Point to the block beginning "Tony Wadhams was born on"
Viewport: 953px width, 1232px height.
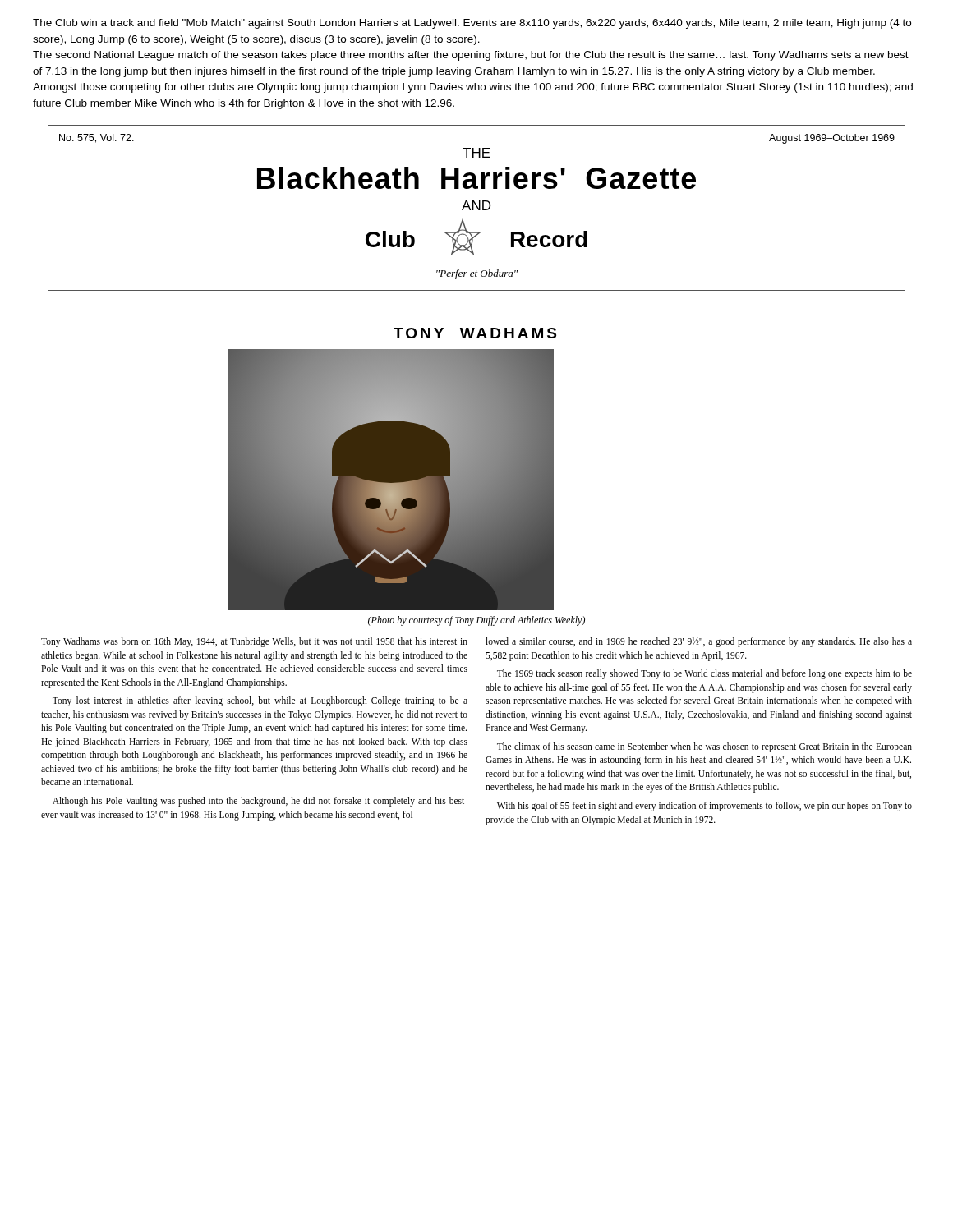254,728
